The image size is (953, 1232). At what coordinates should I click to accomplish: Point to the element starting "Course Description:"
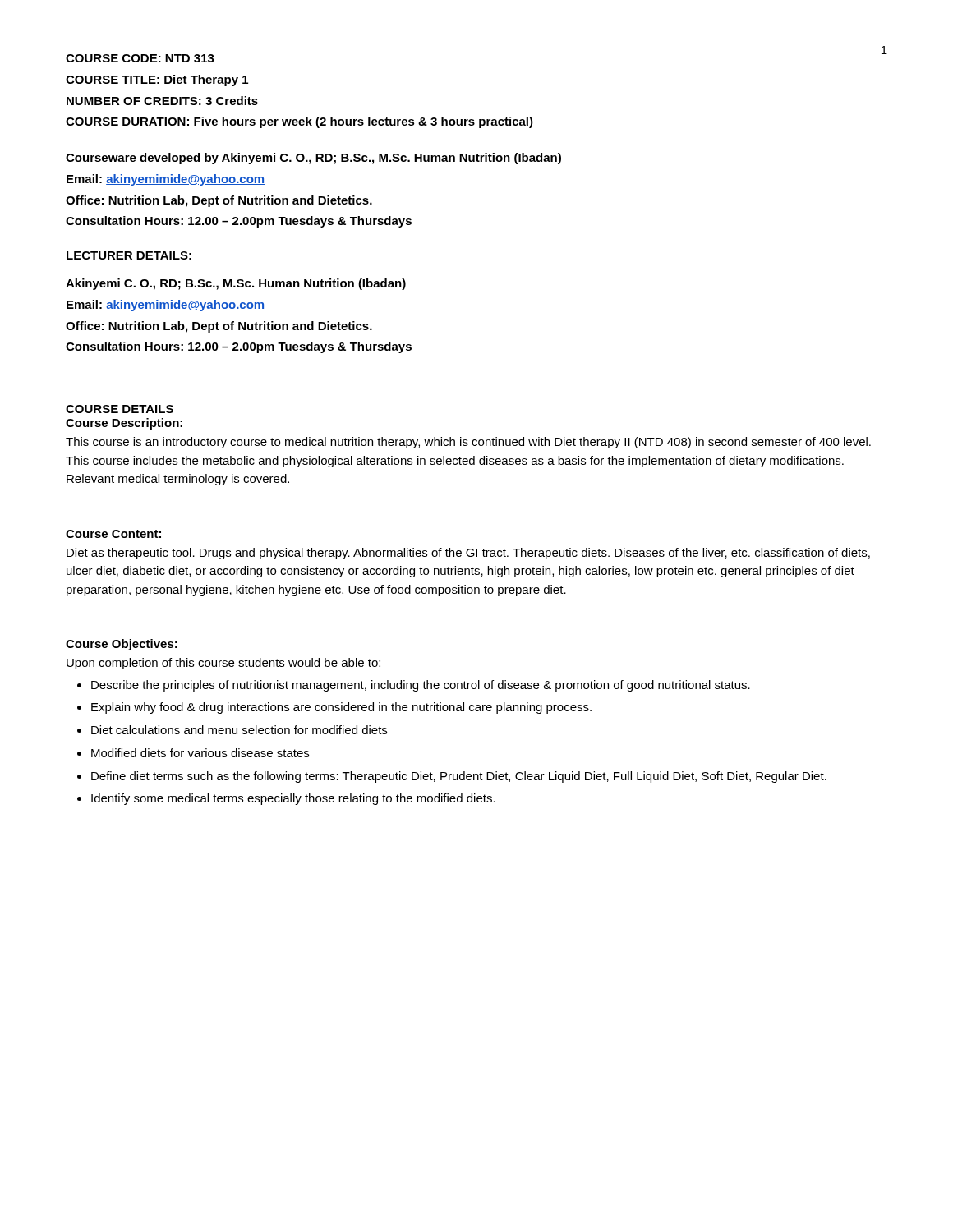(x=125, y=423)
